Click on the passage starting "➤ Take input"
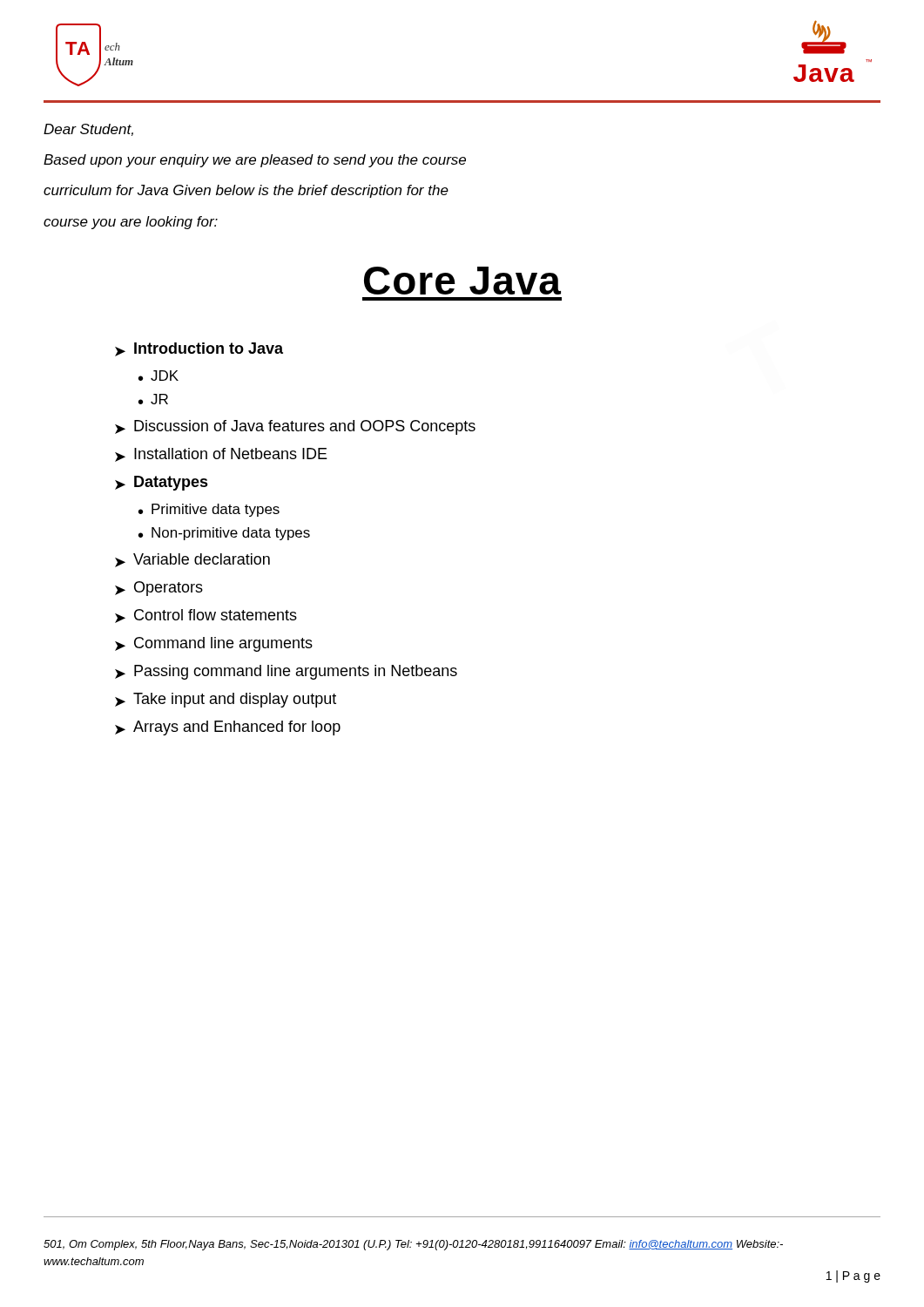 point(226,700)
